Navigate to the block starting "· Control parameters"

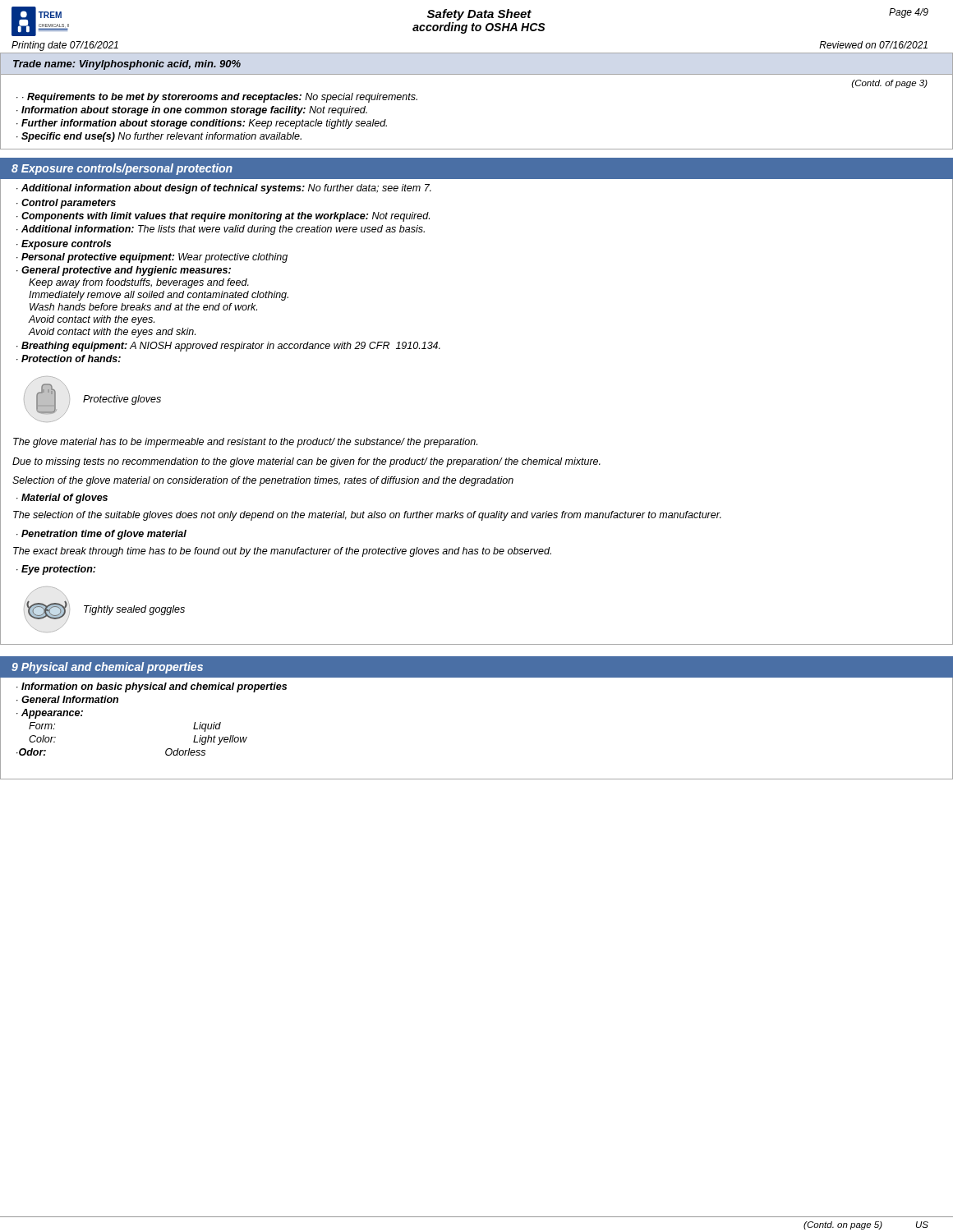coord(66,203)
